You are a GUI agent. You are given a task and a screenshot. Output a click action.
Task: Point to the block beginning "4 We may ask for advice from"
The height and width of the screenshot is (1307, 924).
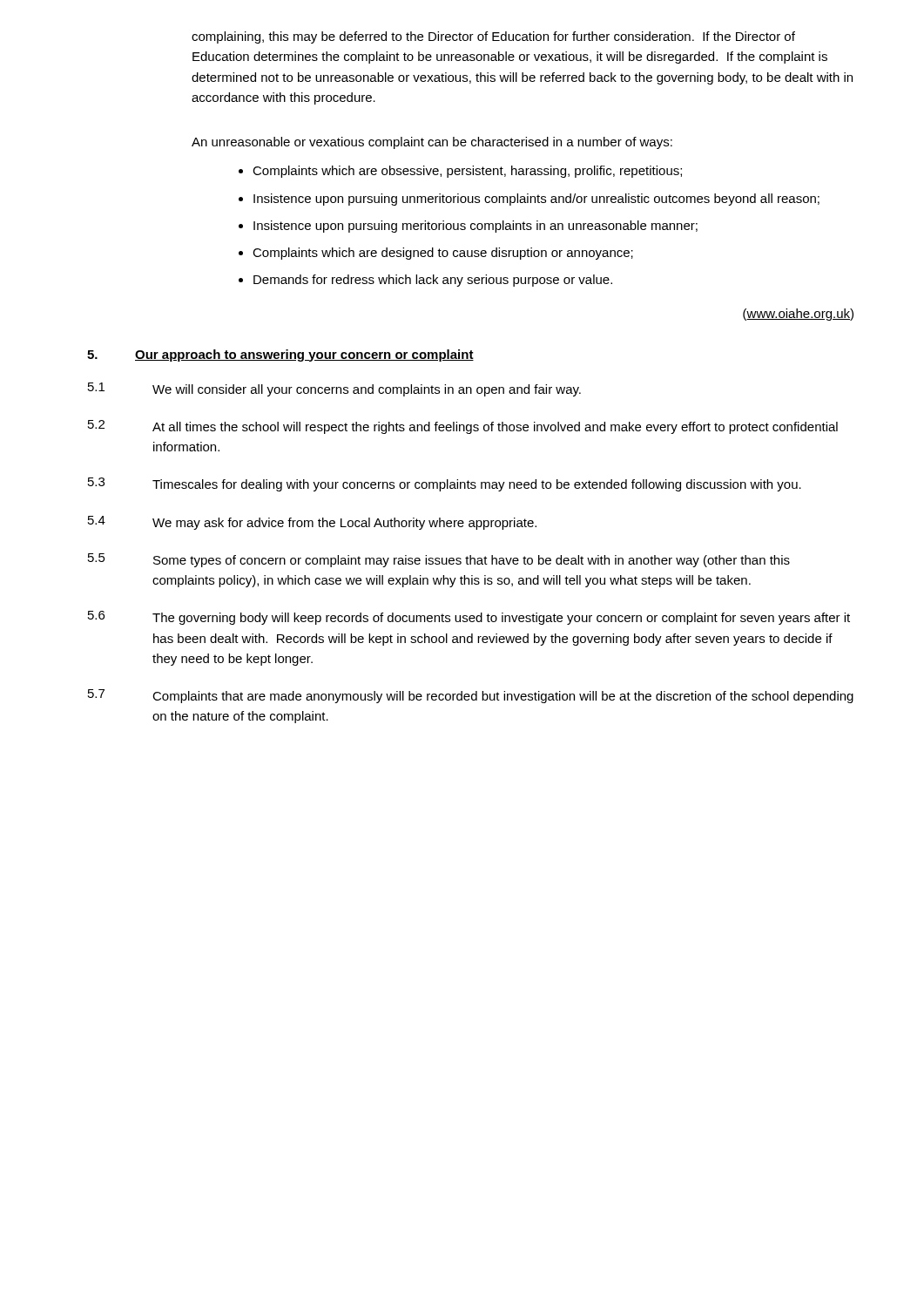pyautogui.click(x=471, y=522)
